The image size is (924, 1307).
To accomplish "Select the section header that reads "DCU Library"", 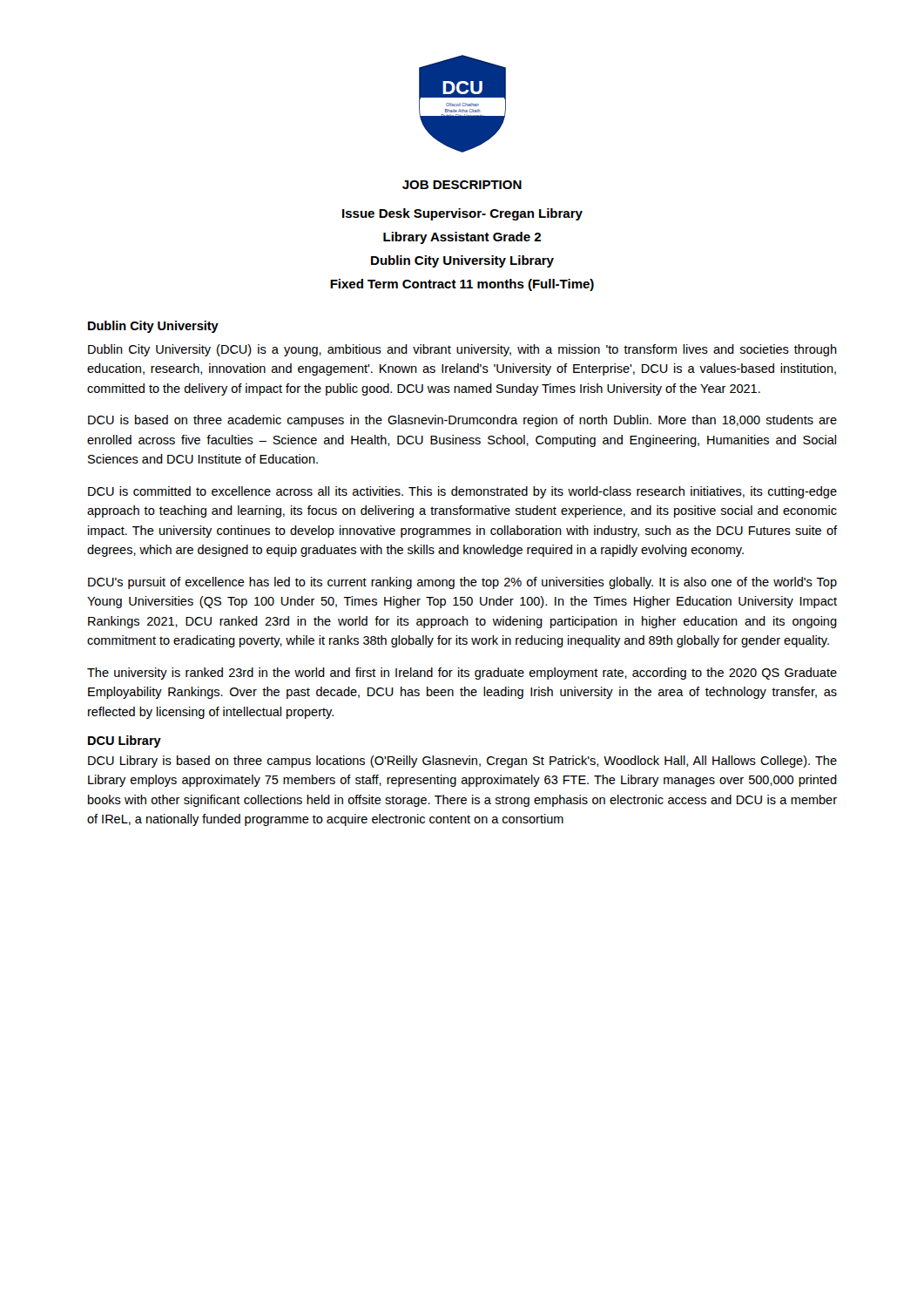I will coord(124,741).
